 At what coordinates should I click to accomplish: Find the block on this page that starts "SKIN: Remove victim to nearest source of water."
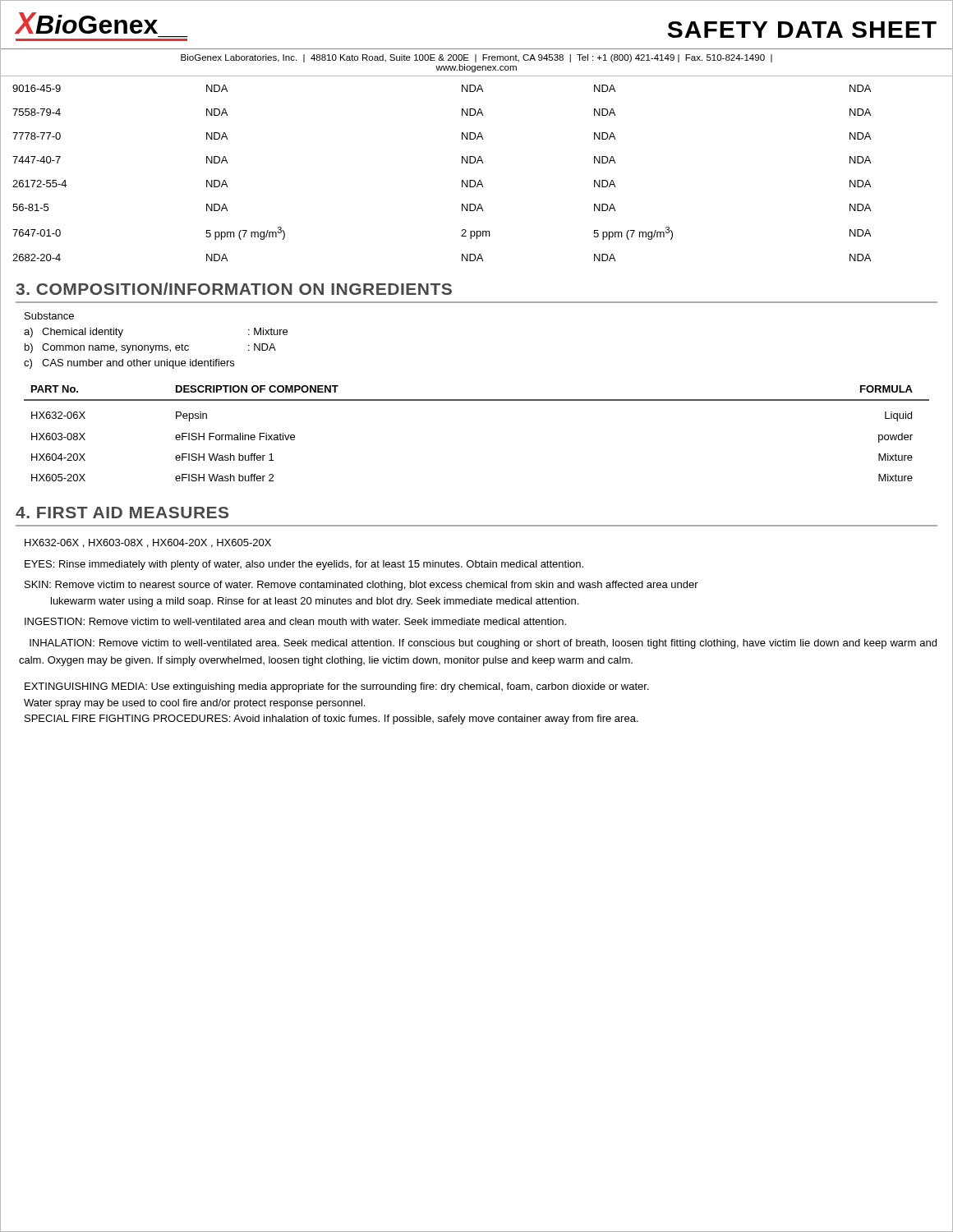(x=361, y=585)
